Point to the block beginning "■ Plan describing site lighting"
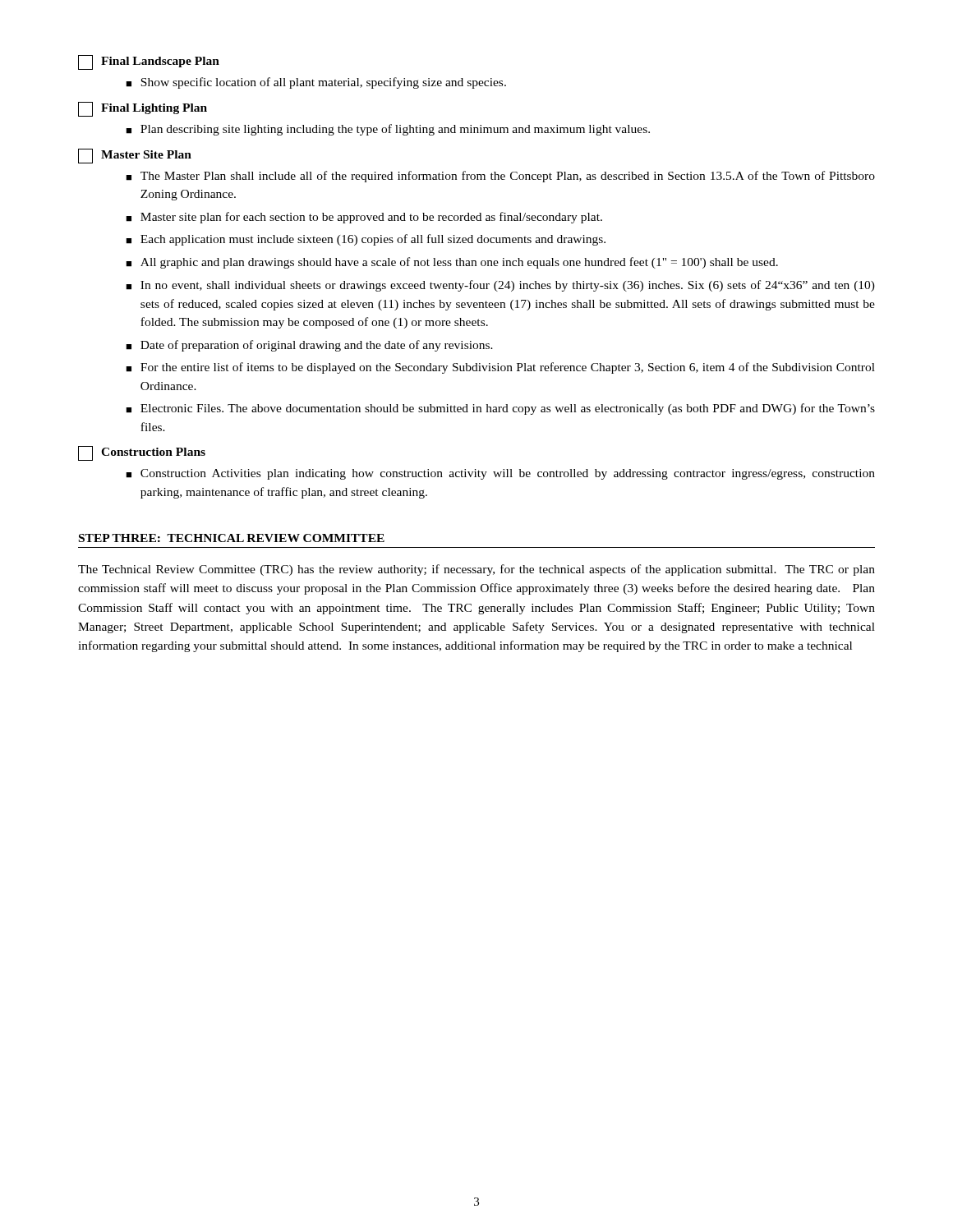This screenshot has width=953, height=1232. tap(500, 129)
